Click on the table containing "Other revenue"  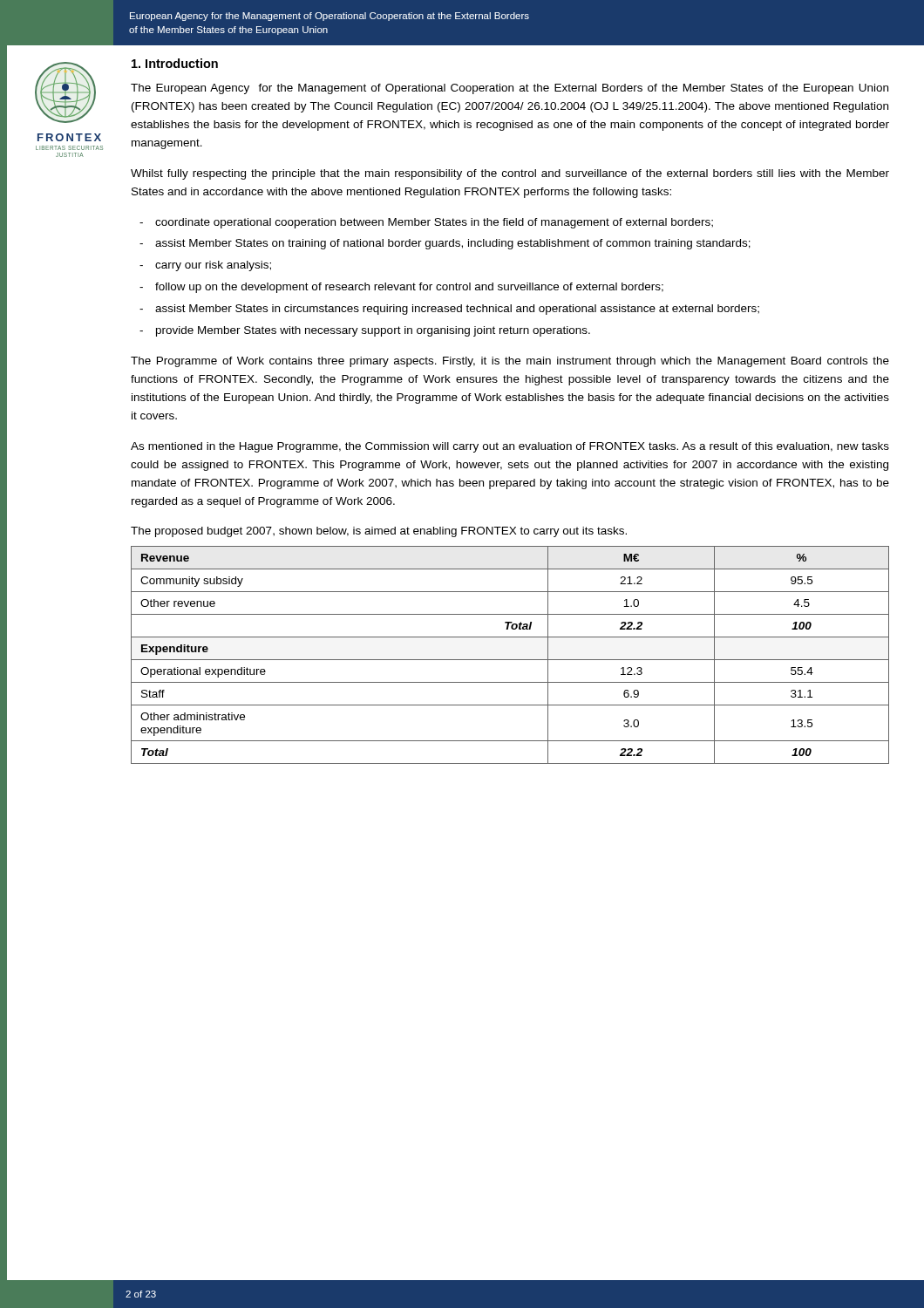(510, 655)
